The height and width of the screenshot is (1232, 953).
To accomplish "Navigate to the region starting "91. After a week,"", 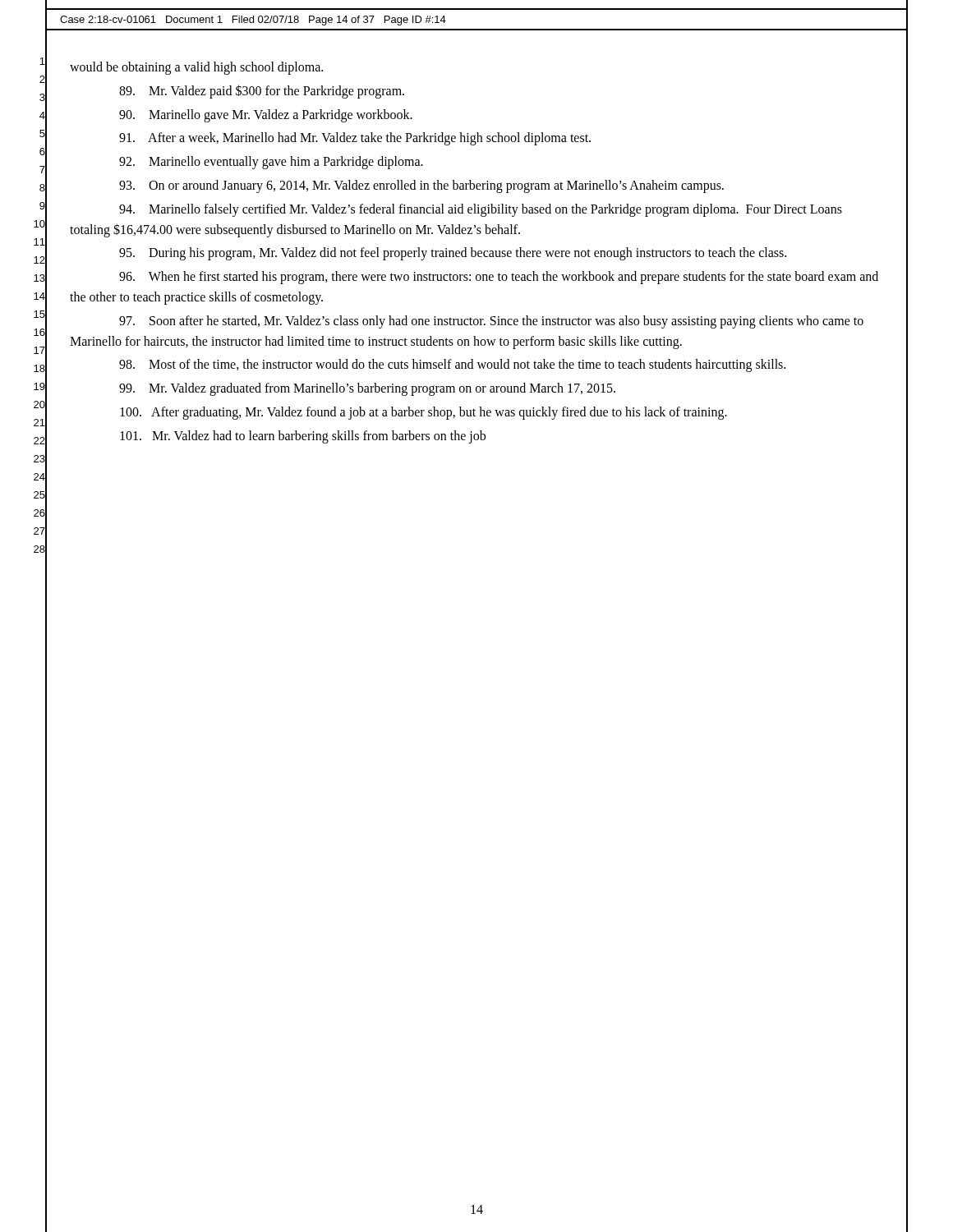I will coord(355,138).
